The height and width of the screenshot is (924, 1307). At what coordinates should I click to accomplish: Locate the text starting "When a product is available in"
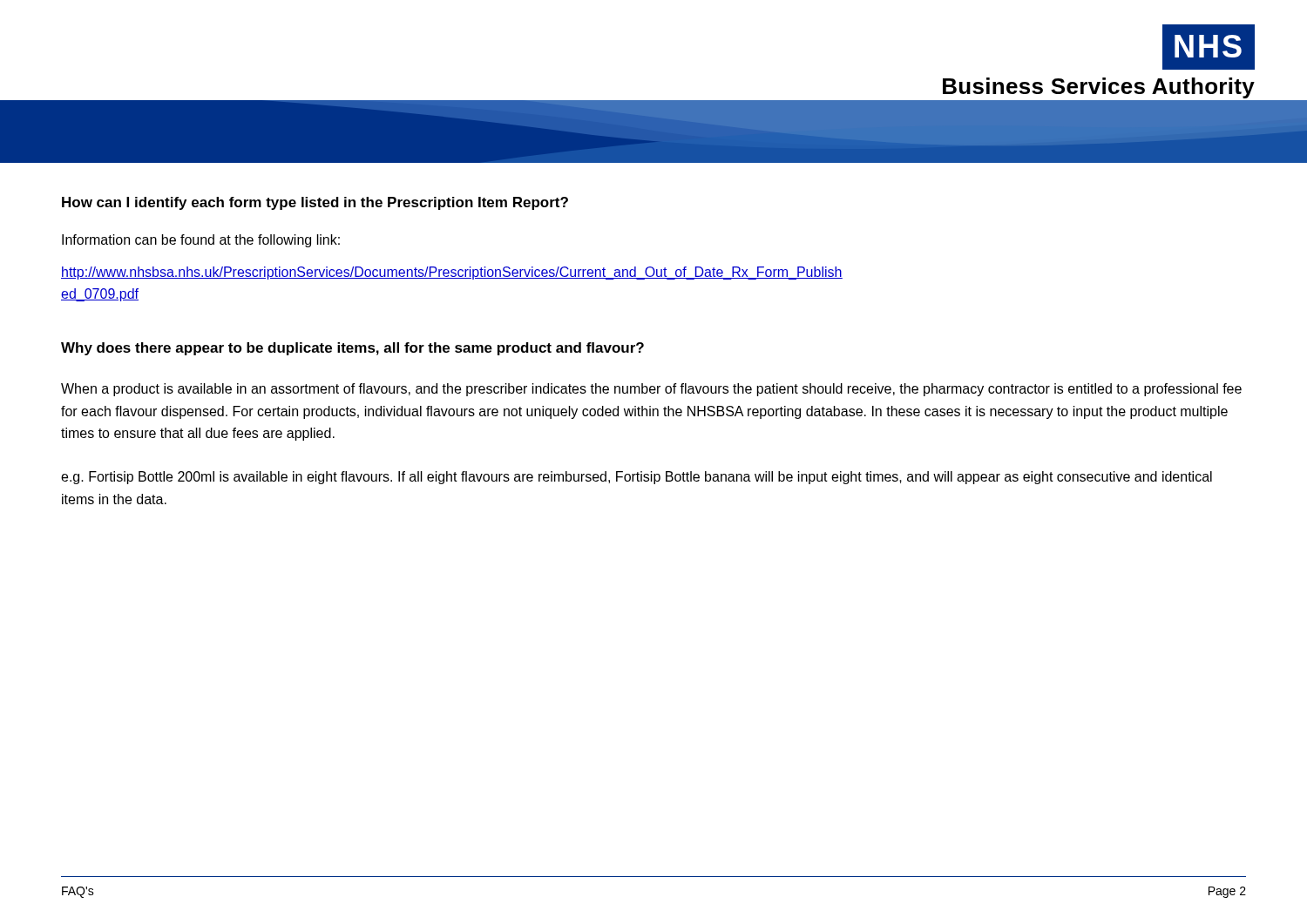pyautogui.click(x=652, y=411)
